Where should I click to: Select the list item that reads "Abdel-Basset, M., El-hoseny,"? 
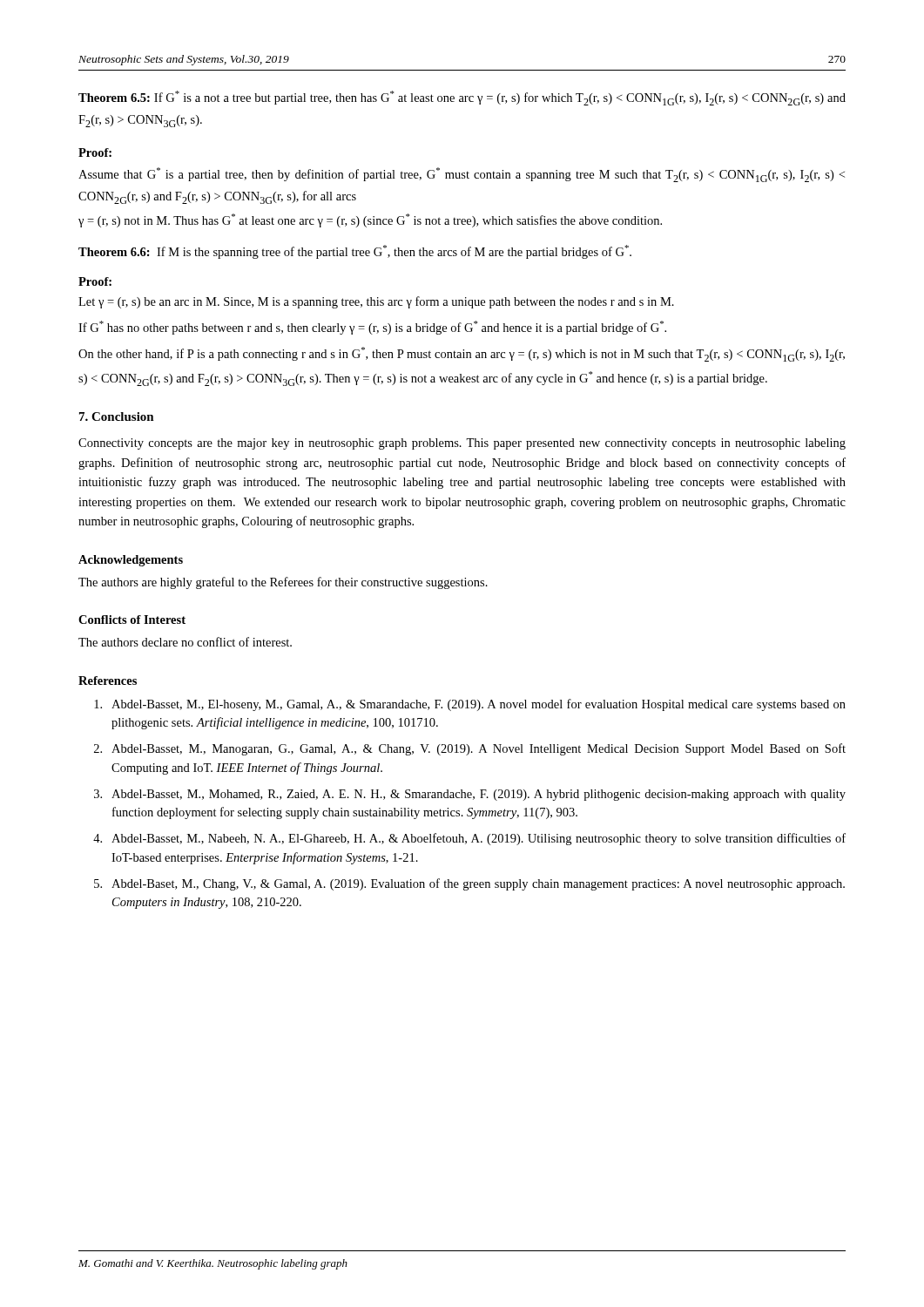[x=462, y=714]
